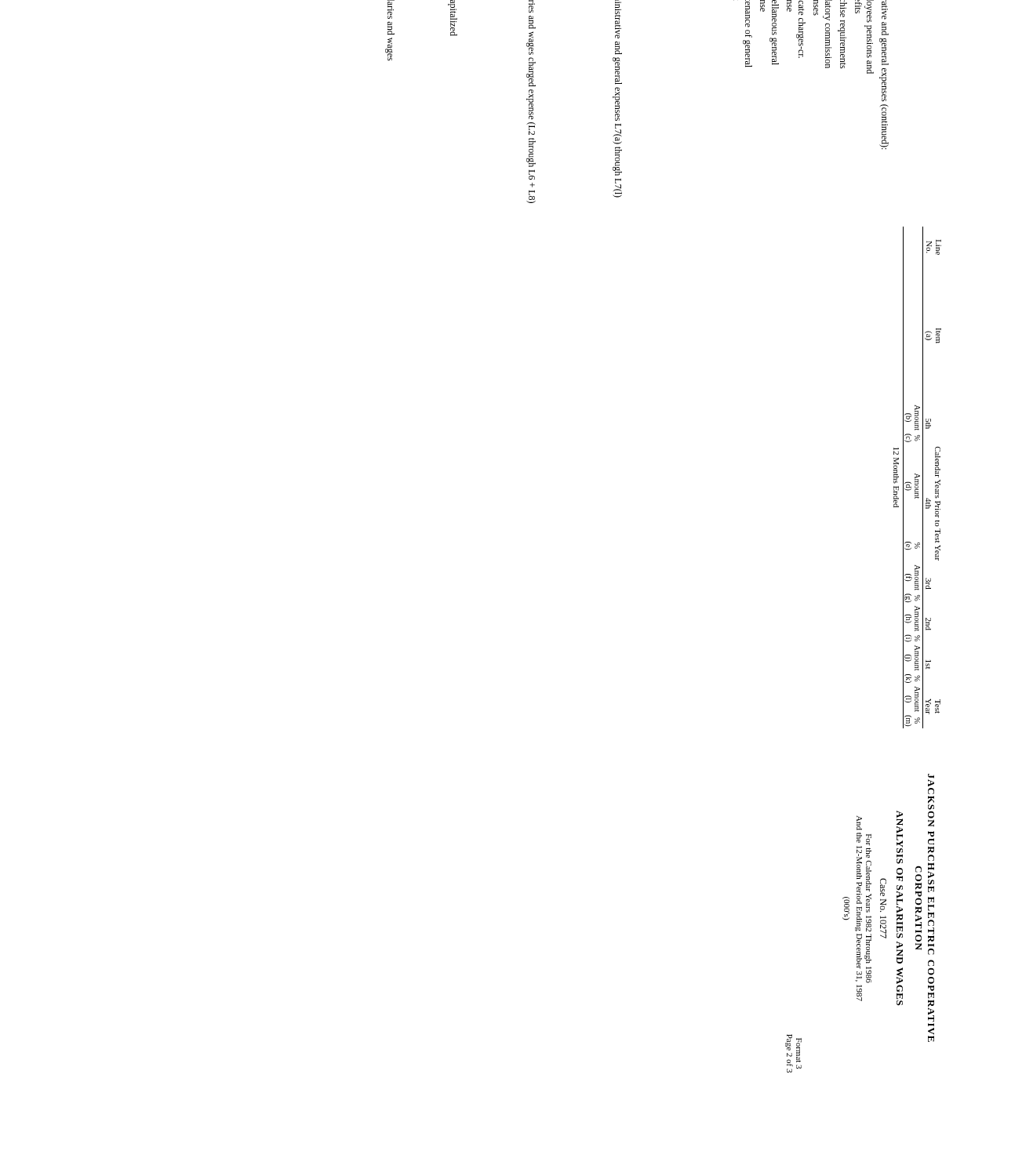Select the table
Image resolution: width=1033 pixels, height=1176 pixels.
pyautogui.click(x=911, y=477)
